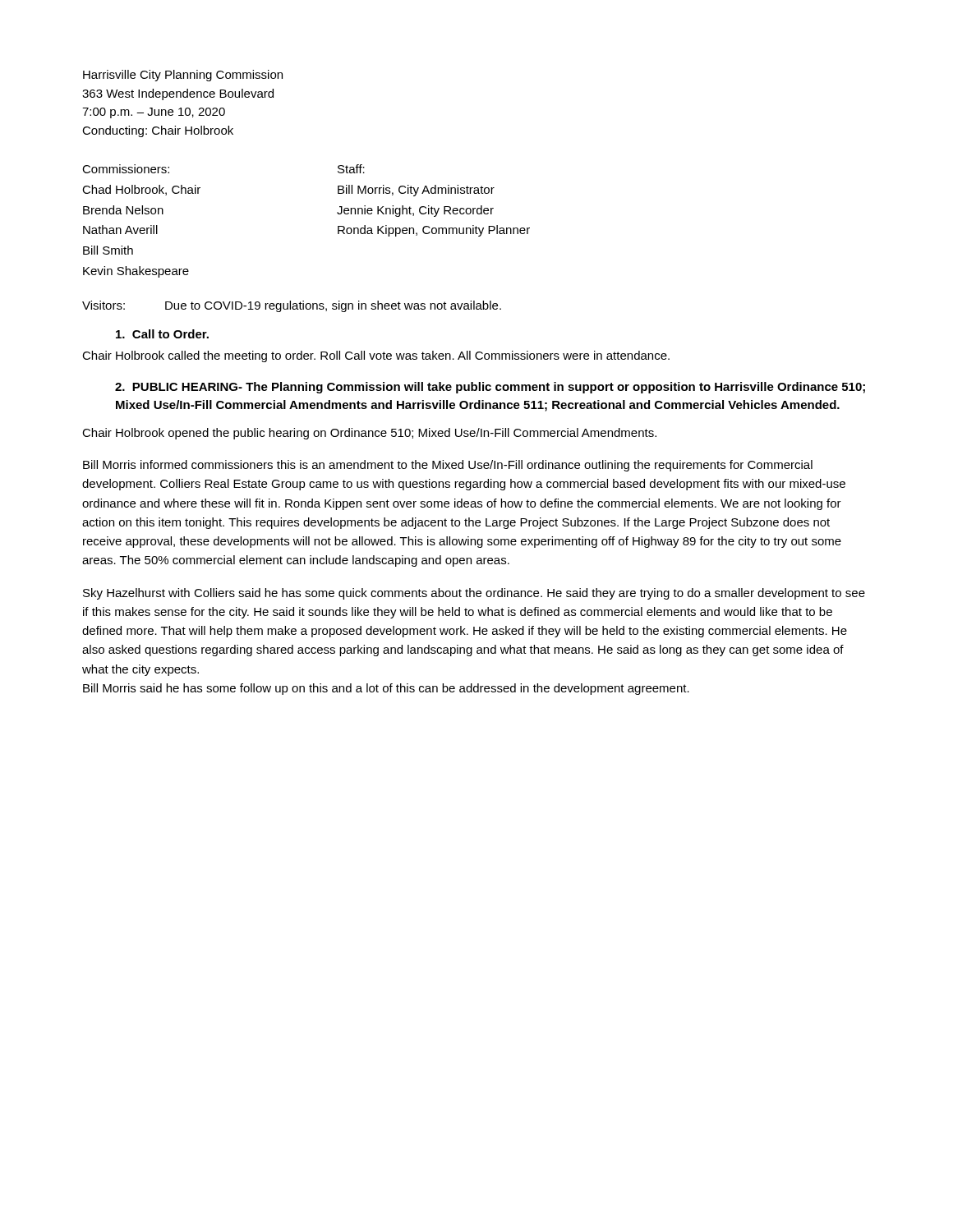The height and width of the screenshot is (1232, 953).
Task: Find the text block that says "Chair Holbrook called the meeting to"
Action: (376, 355)
